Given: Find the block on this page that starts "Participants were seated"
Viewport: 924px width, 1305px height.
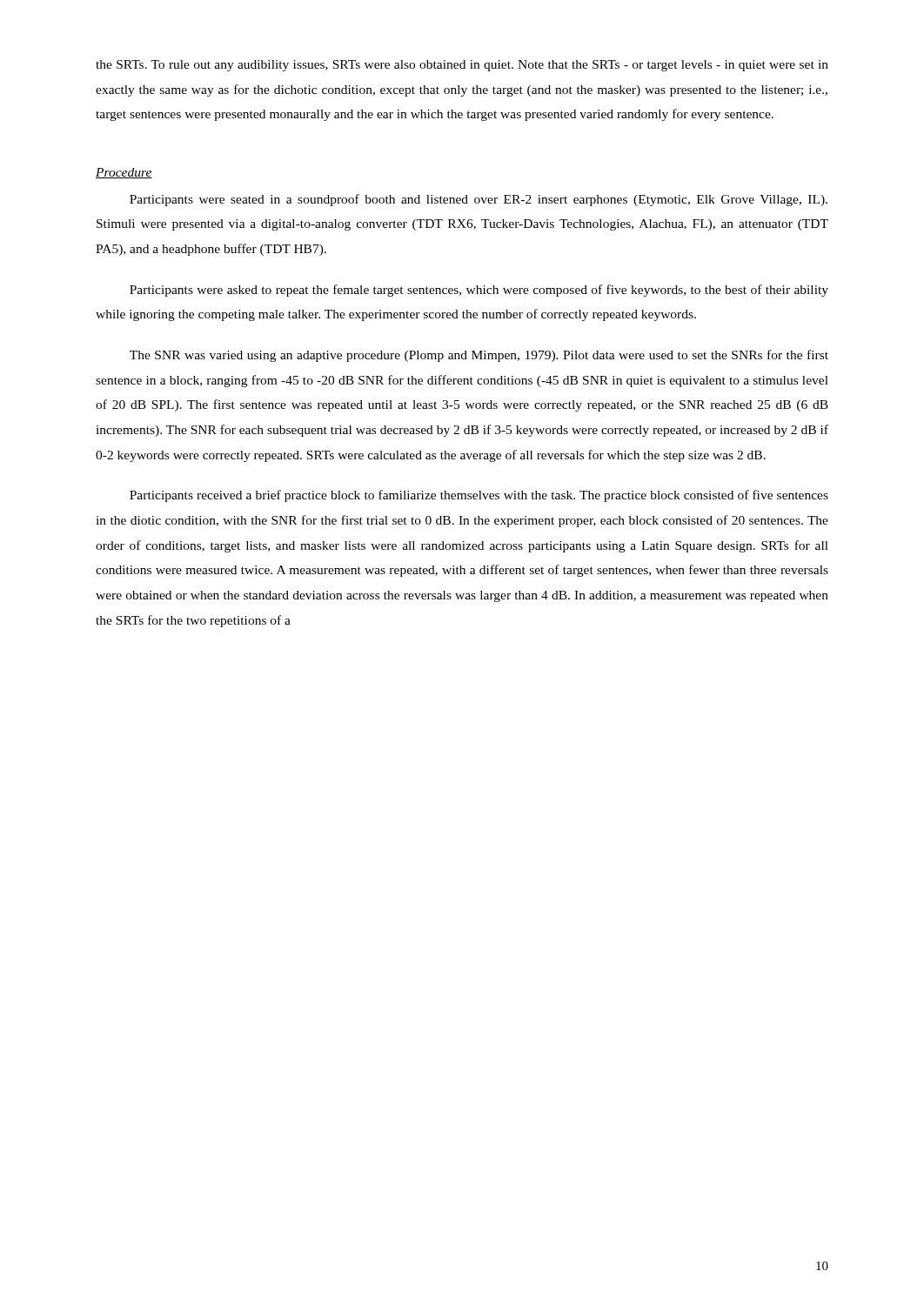Looking at the screenshot, I should [x=462, y=224].
